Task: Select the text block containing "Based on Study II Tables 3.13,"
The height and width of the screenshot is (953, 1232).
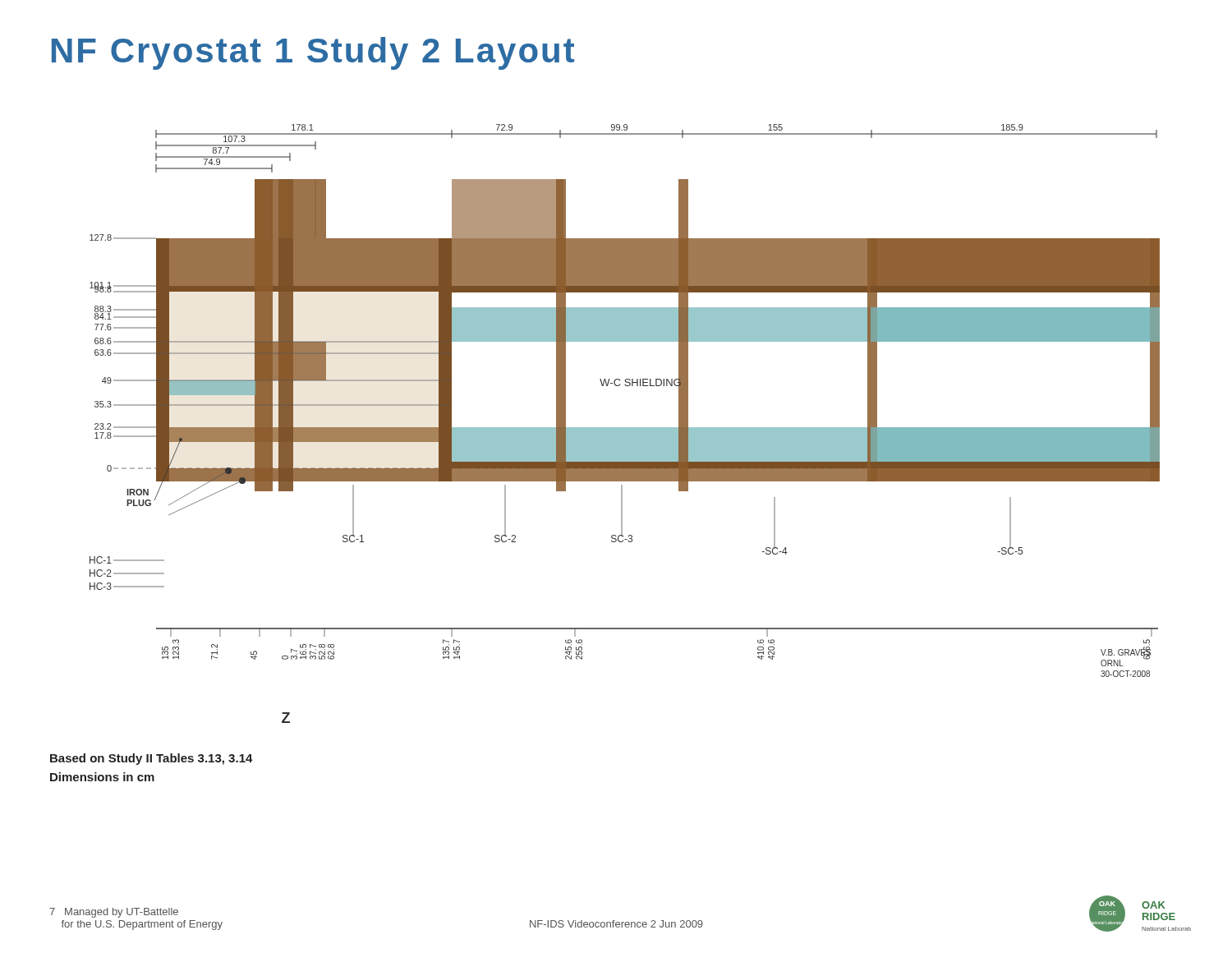Action: tap(151, 767)
